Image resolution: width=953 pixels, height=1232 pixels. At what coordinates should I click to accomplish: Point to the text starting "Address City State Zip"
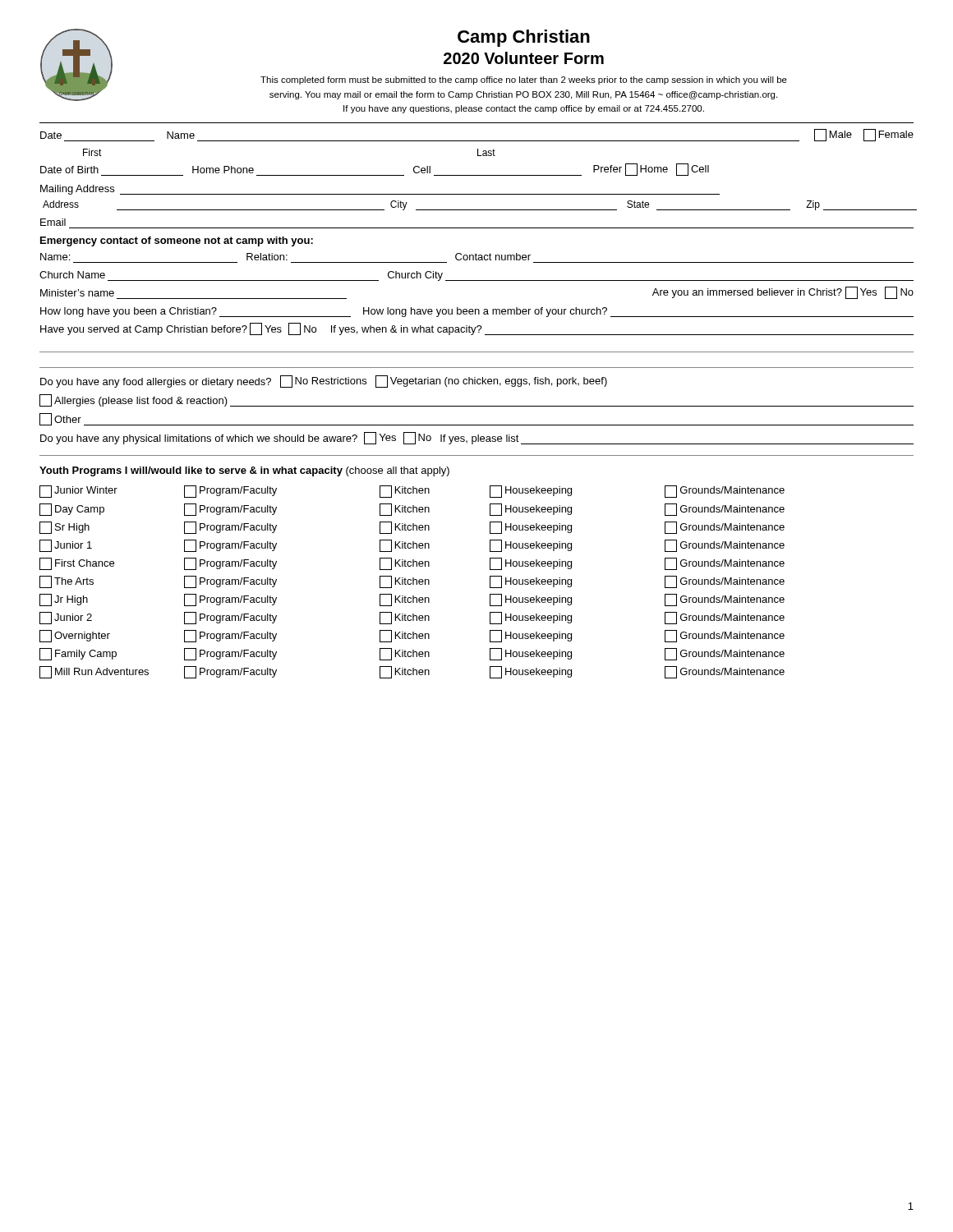[x=480, y=204]
